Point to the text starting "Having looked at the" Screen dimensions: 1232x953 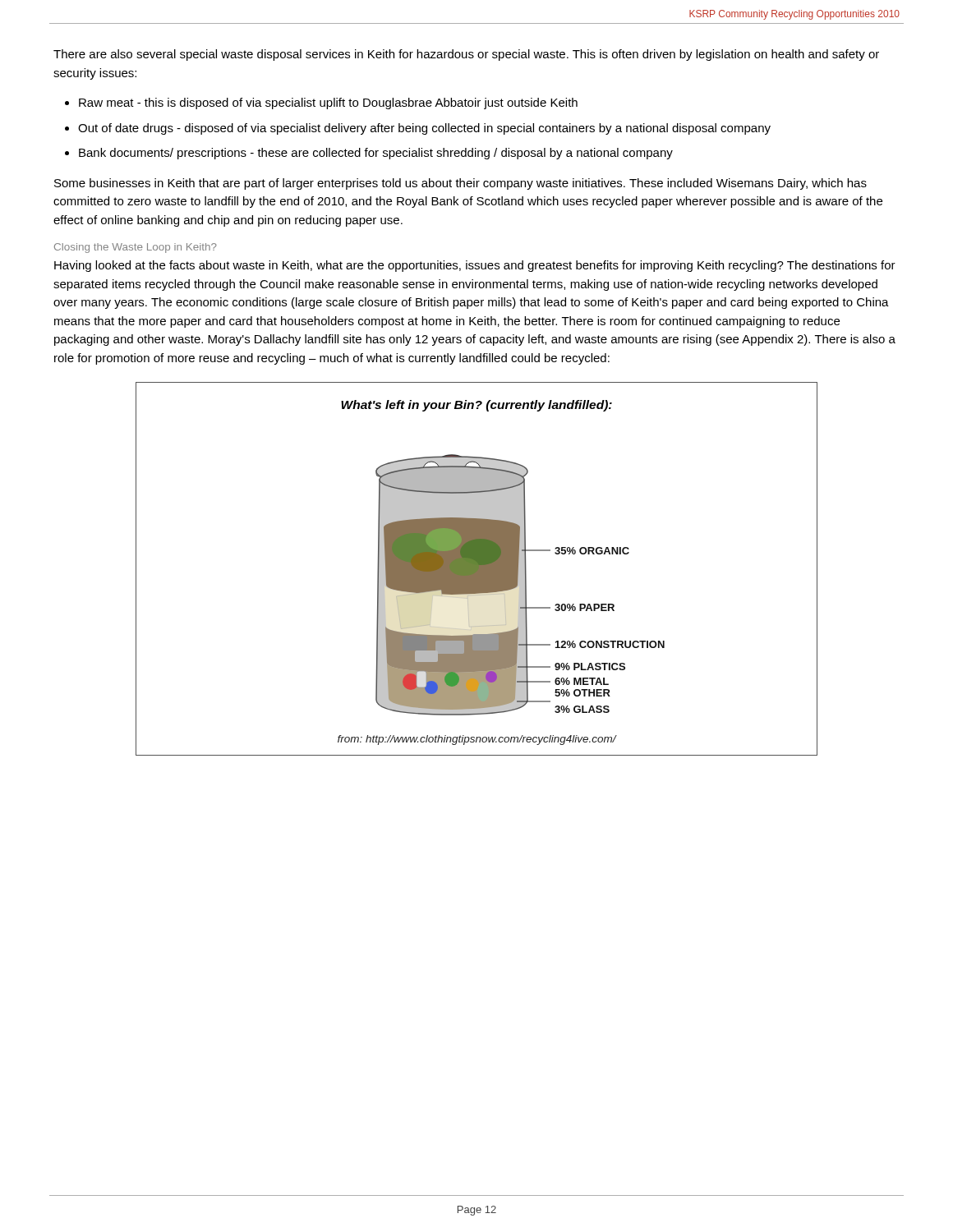click(476, 312)
